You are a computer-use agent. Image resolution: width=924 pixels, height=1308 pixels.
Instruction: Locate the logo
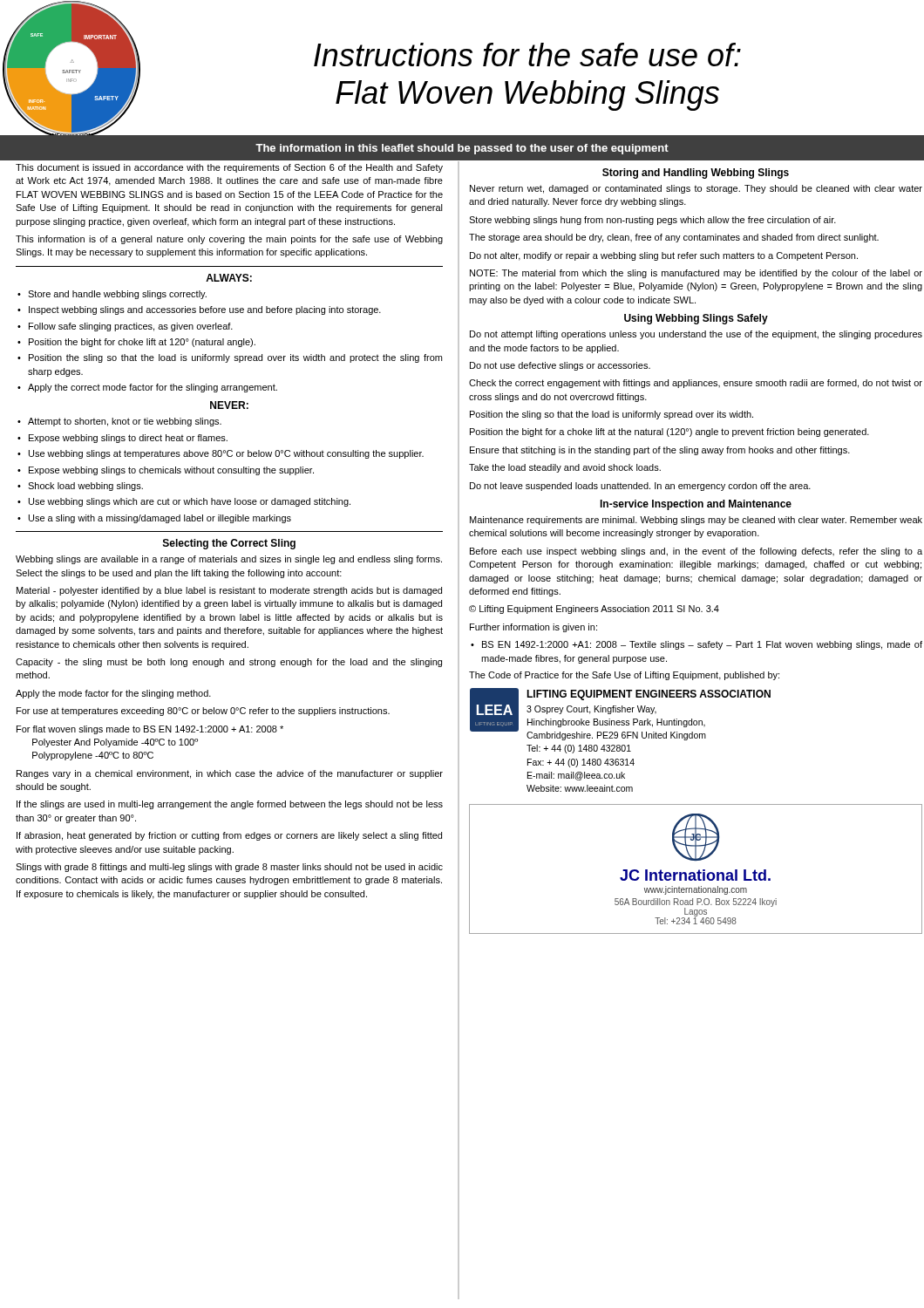696,869
